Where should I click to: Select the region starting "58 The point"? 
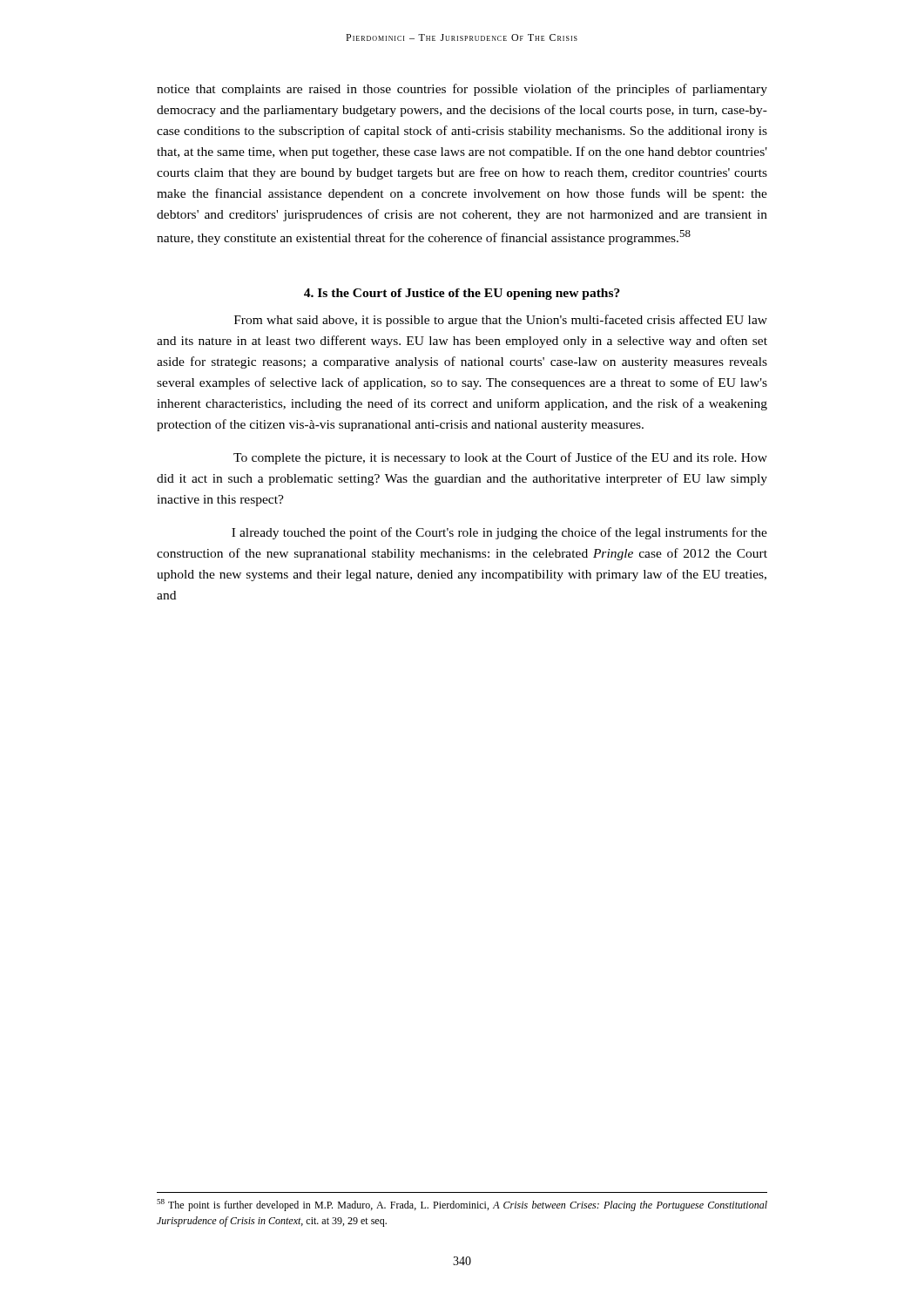coord(462,1212)
